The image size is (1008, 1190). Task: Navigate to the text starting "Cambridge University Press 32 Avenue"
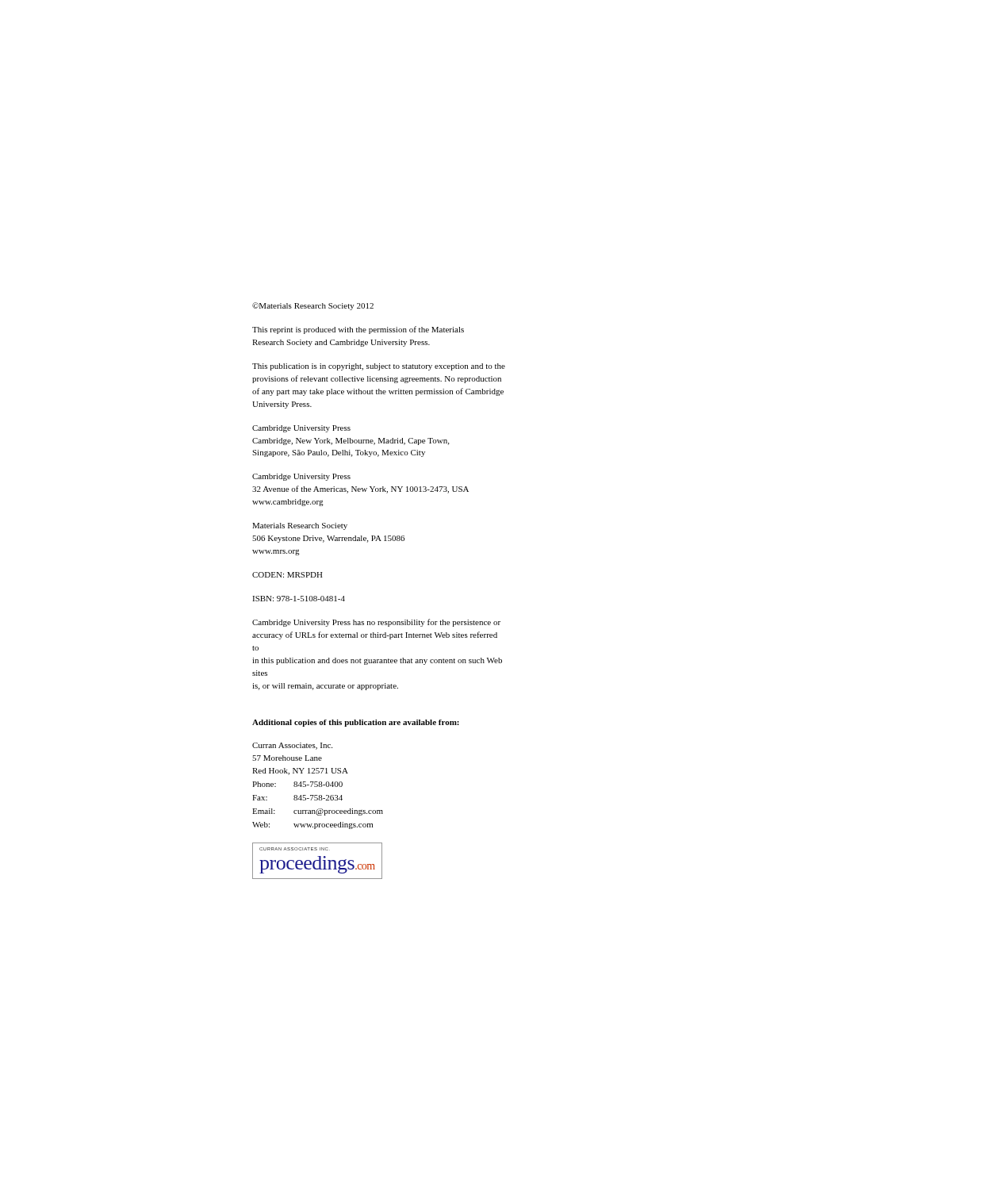click(x=361, y=489)
